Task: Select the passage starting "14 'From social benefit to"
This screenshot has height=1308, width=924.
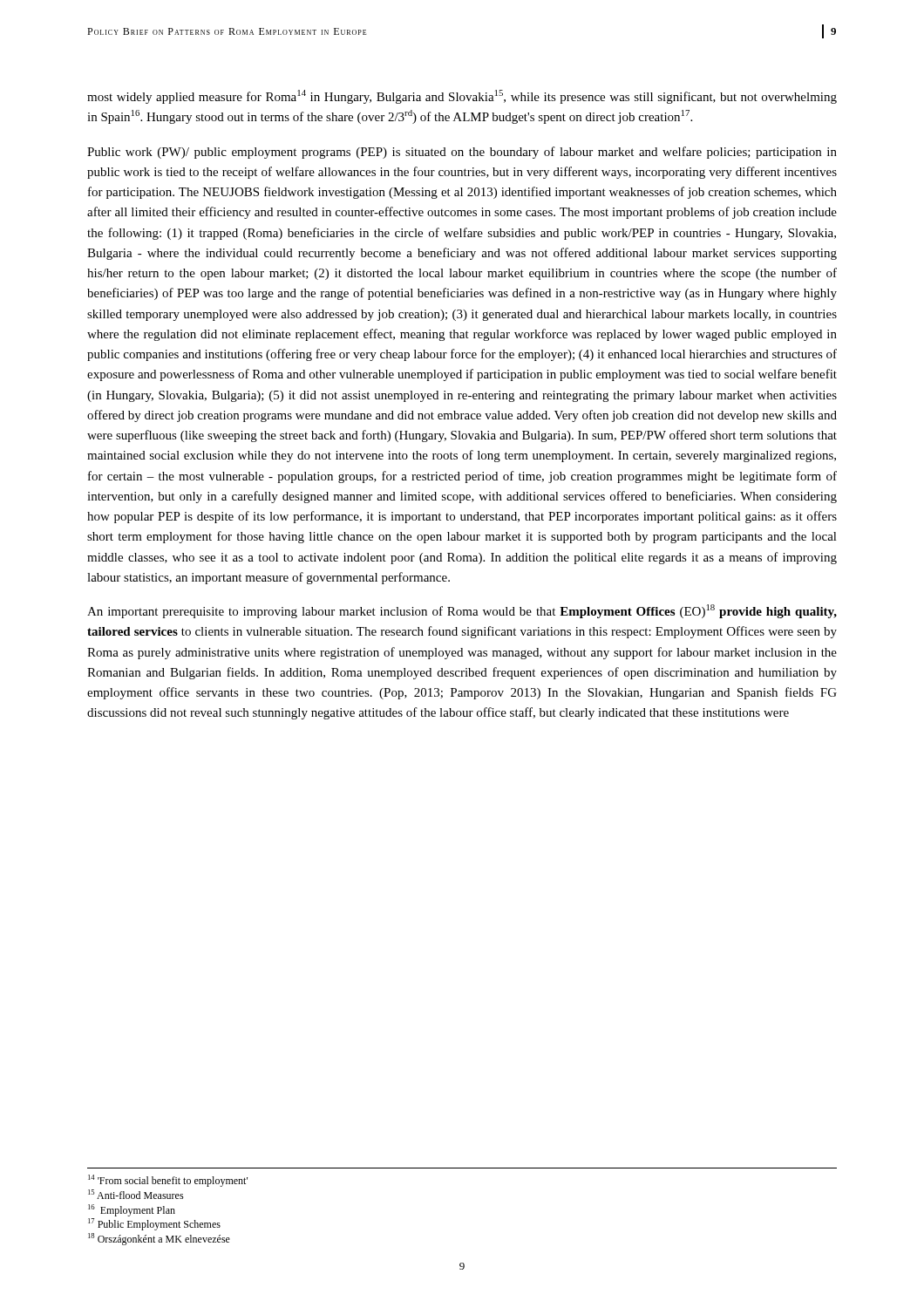Action: 168,1180
